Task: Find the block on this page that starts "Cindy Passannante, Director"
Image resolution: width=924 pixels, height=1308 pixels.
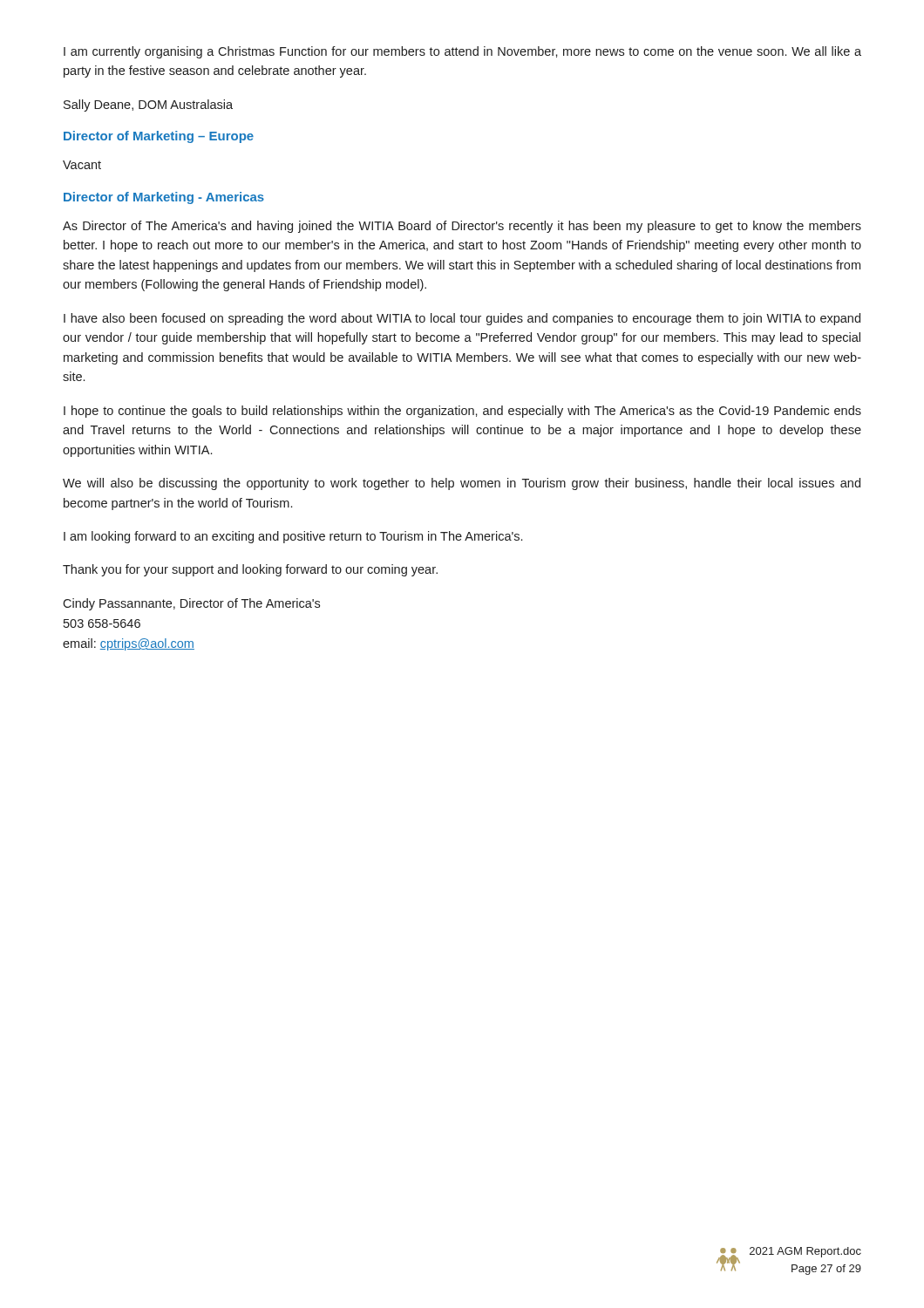Action: tap(191, 604)
